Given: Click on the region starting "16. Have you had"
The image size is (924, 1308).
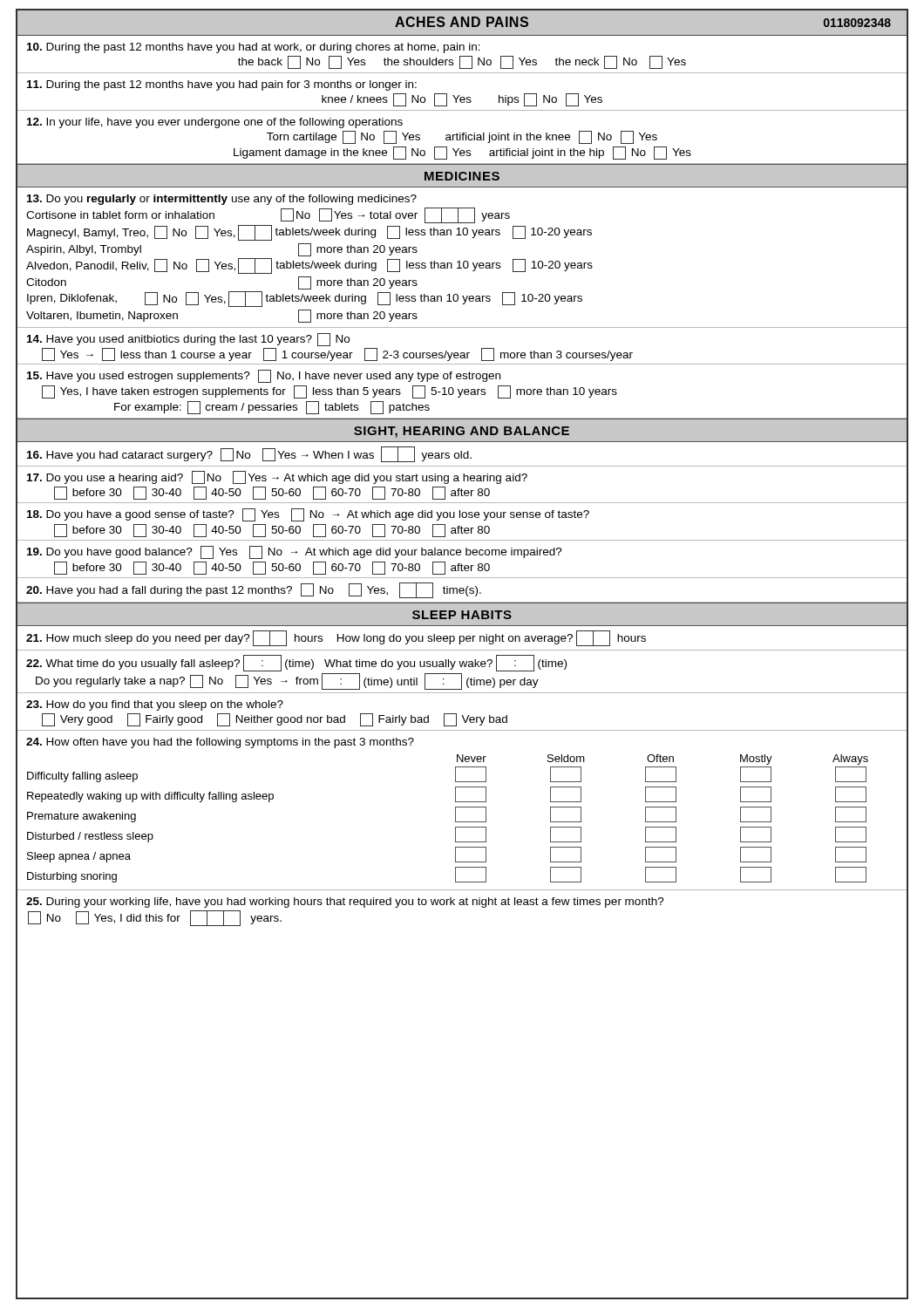Looking at the screenshot, I should click(x=462, y=455).
